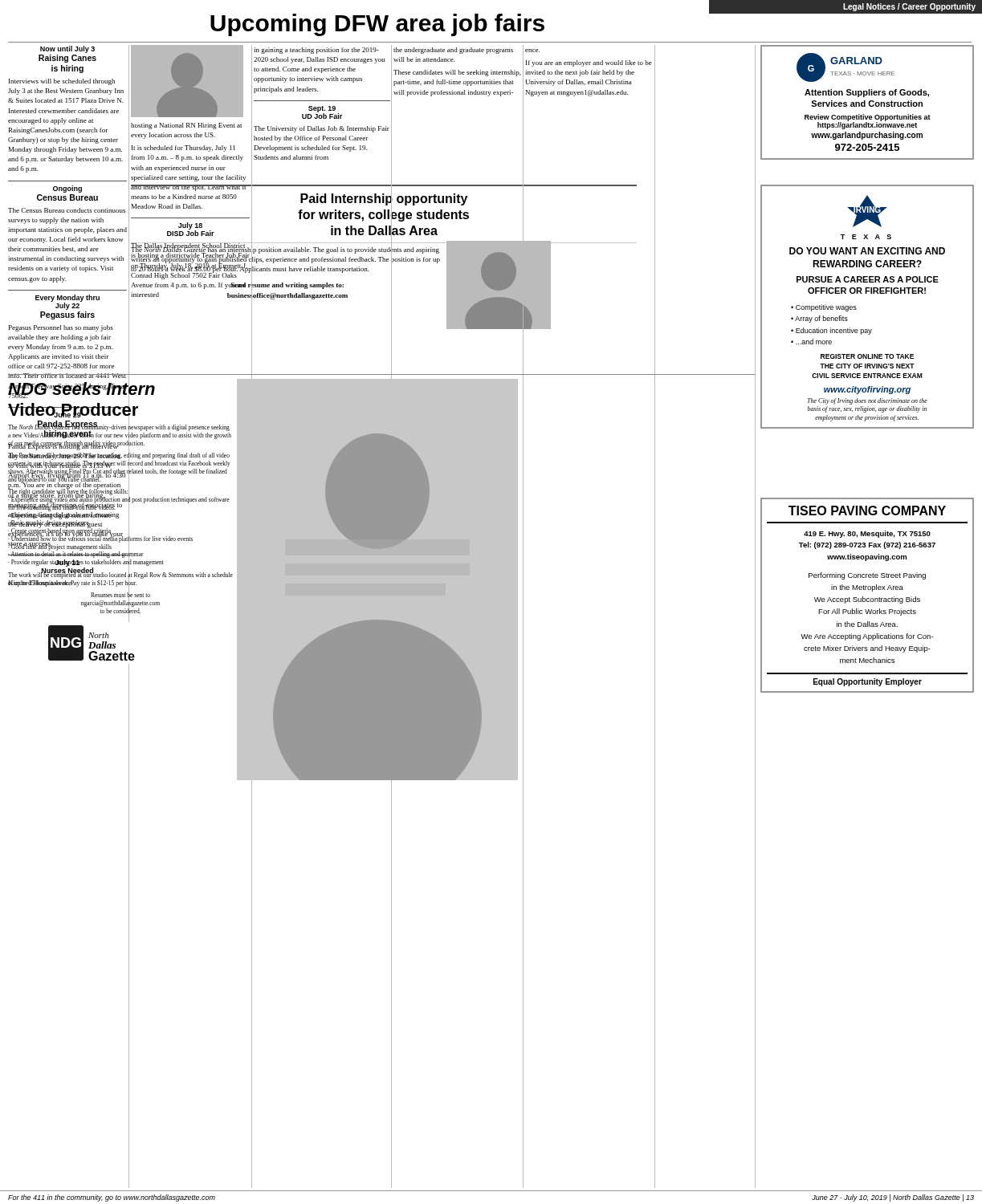Image resolution: width=982 pixels, height=1204 pixels.
Task: Point to the passage starting "Kindred Hospitals are"
Action: pyautogui.click(x=40, y=583)
